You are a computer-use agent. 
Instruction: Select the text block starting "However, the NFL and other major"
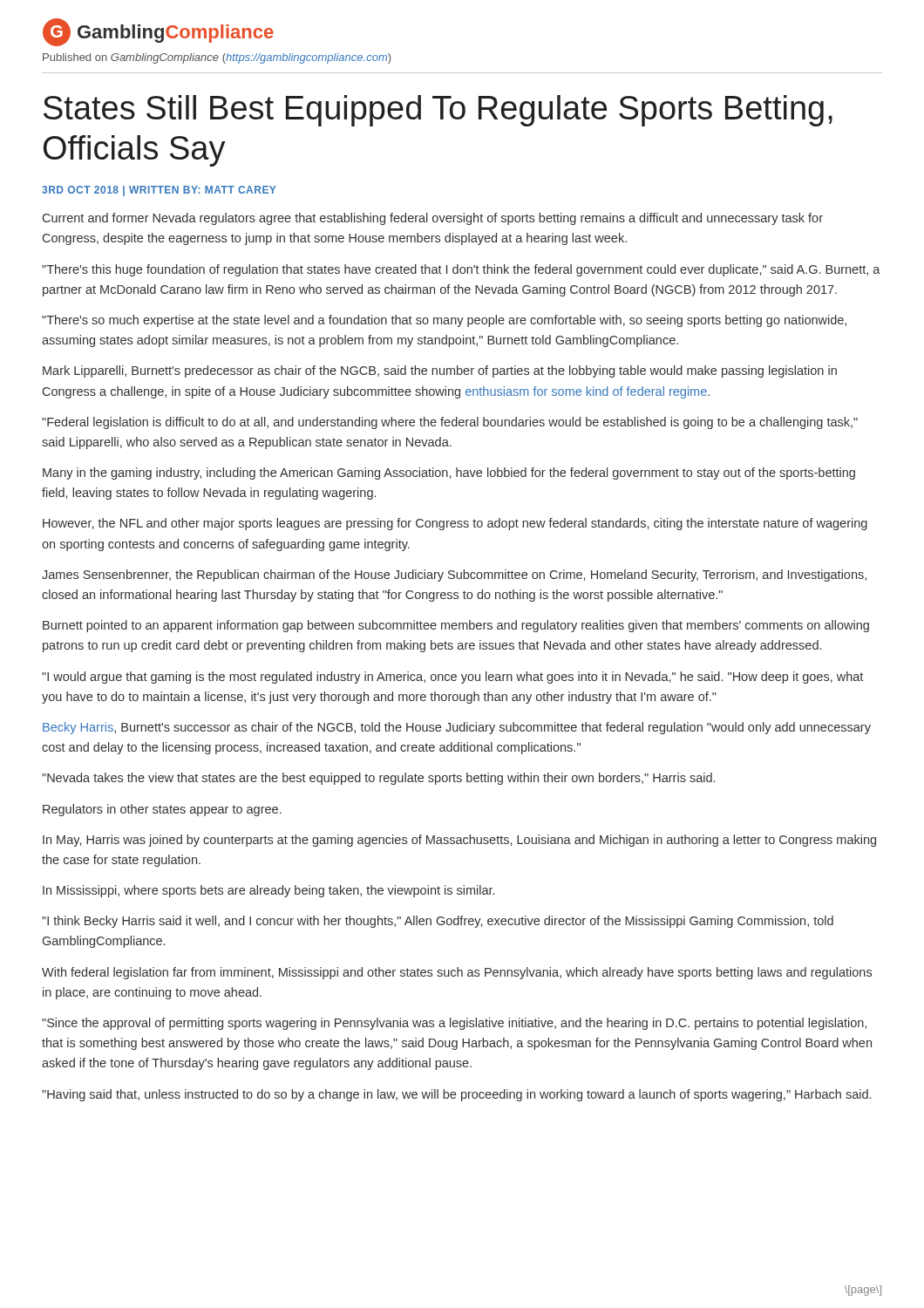455,534
